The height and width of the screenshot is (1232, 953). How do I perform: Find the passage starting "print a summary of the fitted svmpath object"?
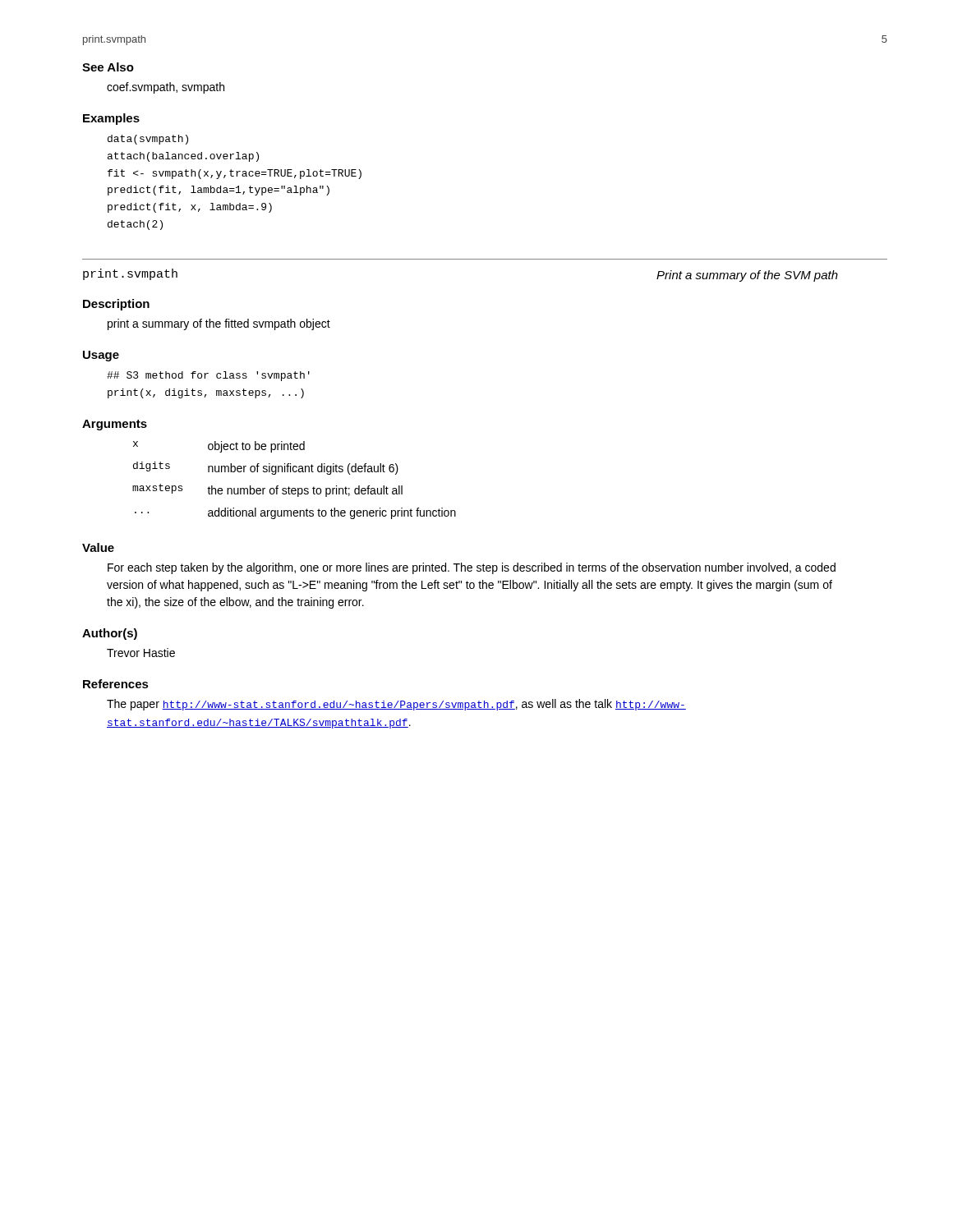(218, 323)
